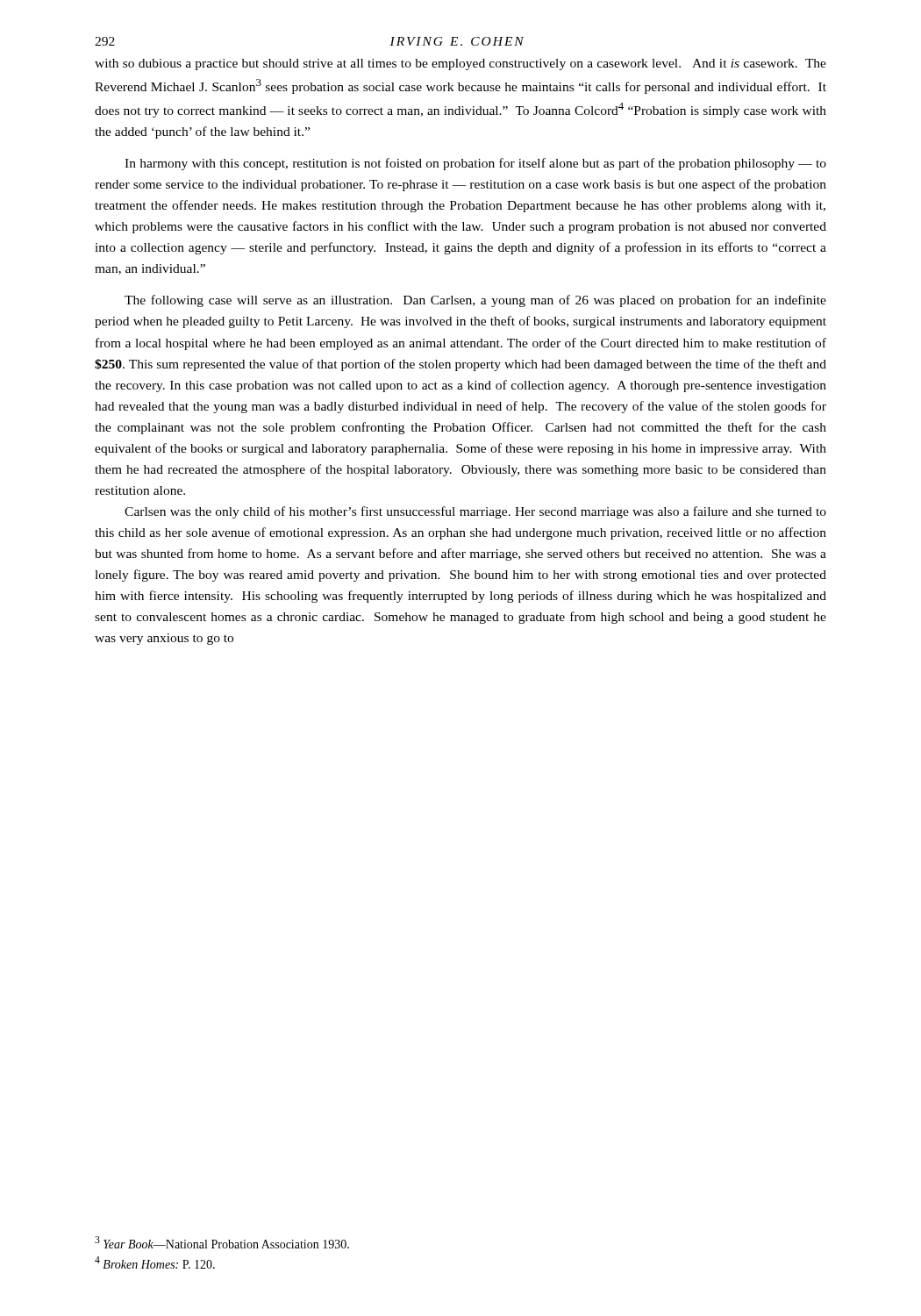The height and width of the screenshot is (1316, 921).
Task: Where is the passage that starts "with so dubious a practice but should"?
Action: [x=460, y=98]
